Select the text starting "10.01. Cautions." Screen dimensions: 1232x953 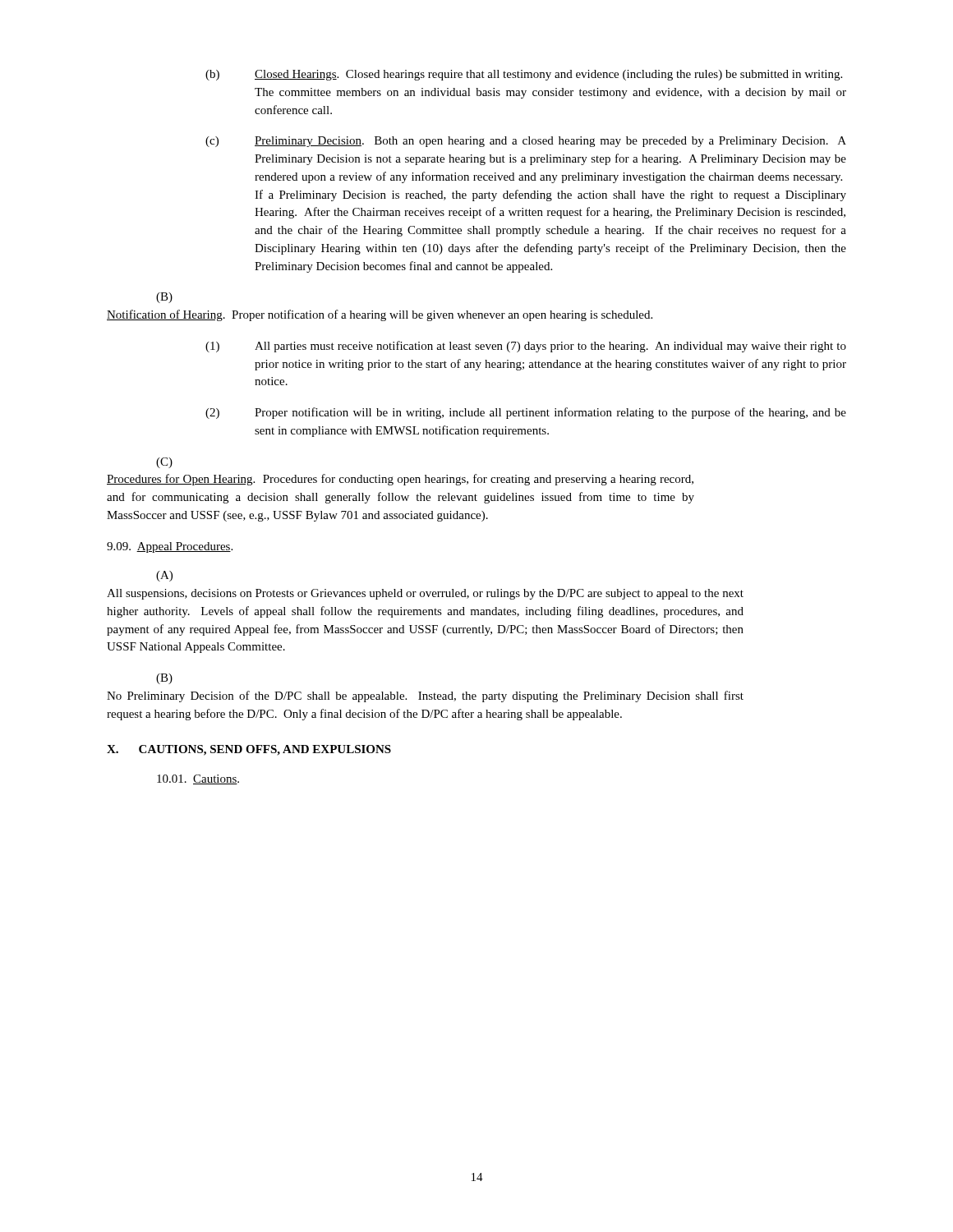(198, 779)
